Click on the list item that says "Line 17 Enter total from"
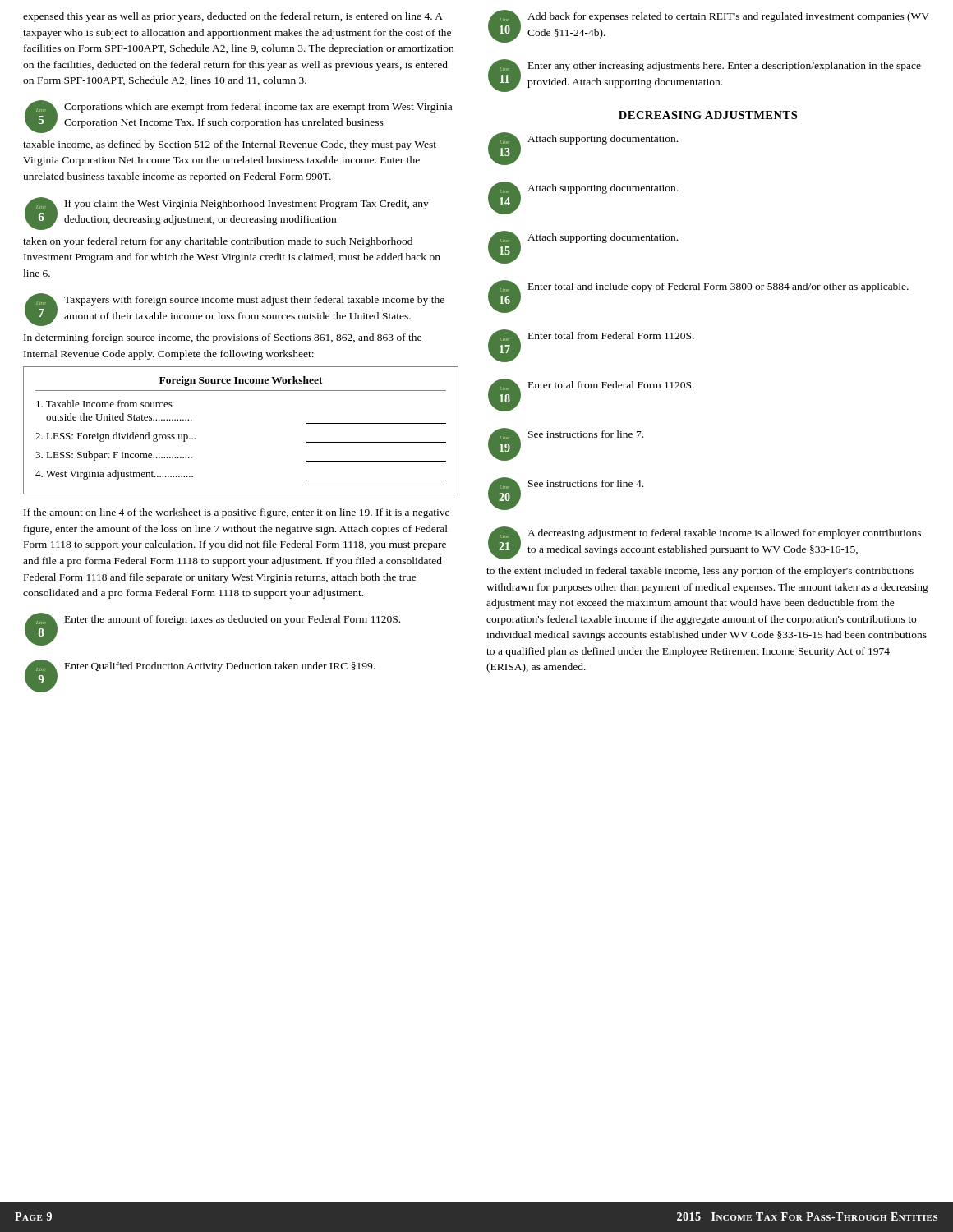Viewport: 953px width, 1232px height. 708,346
